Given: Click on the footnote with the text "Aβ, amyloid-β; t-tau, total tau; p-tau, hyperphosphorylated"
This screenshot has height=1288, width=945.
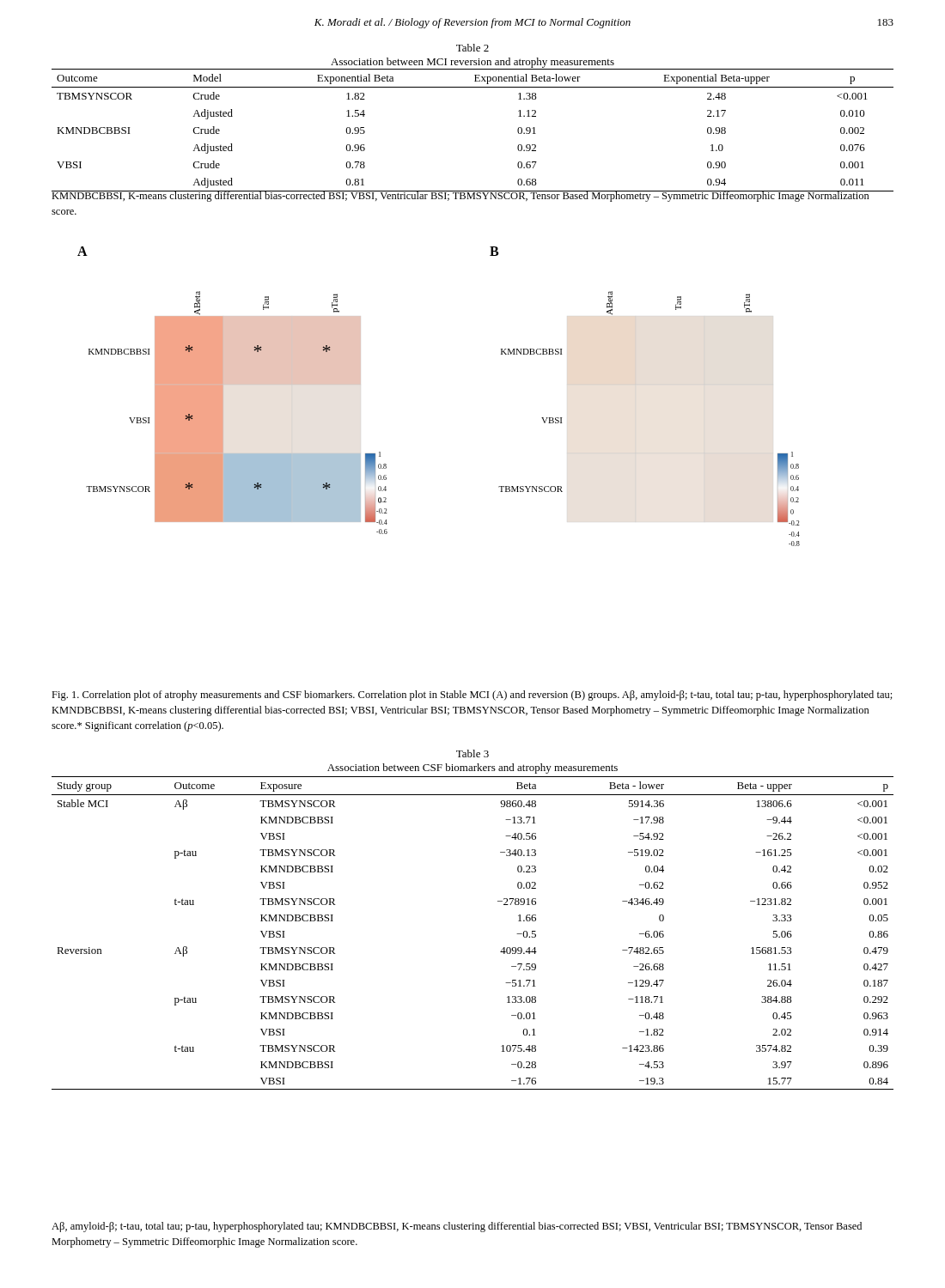Looking at the screenshot, I should (x=457, y=1234).
